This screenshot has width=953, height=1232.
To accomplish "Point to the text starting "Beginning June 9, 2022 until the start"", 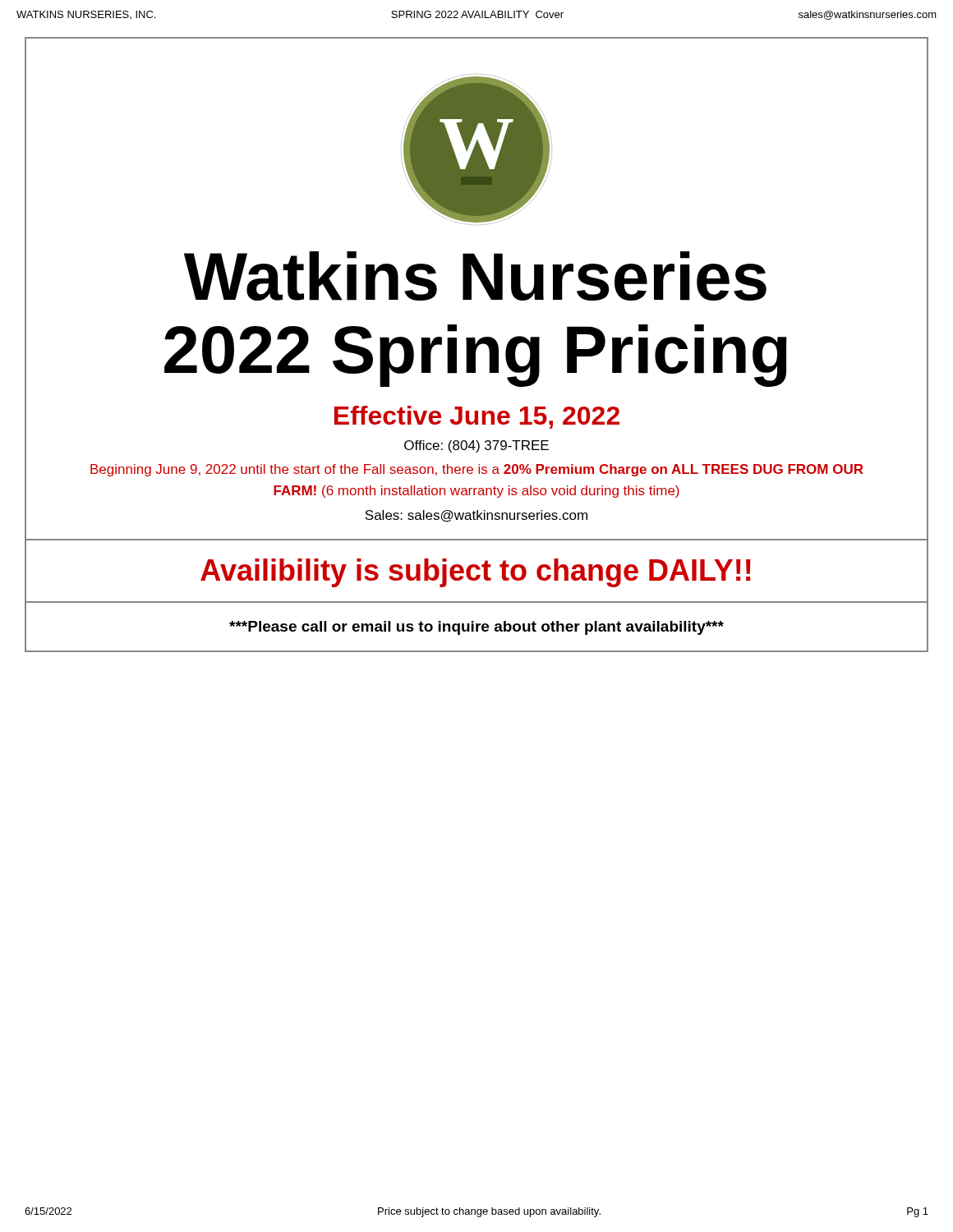I will point(476,480).
